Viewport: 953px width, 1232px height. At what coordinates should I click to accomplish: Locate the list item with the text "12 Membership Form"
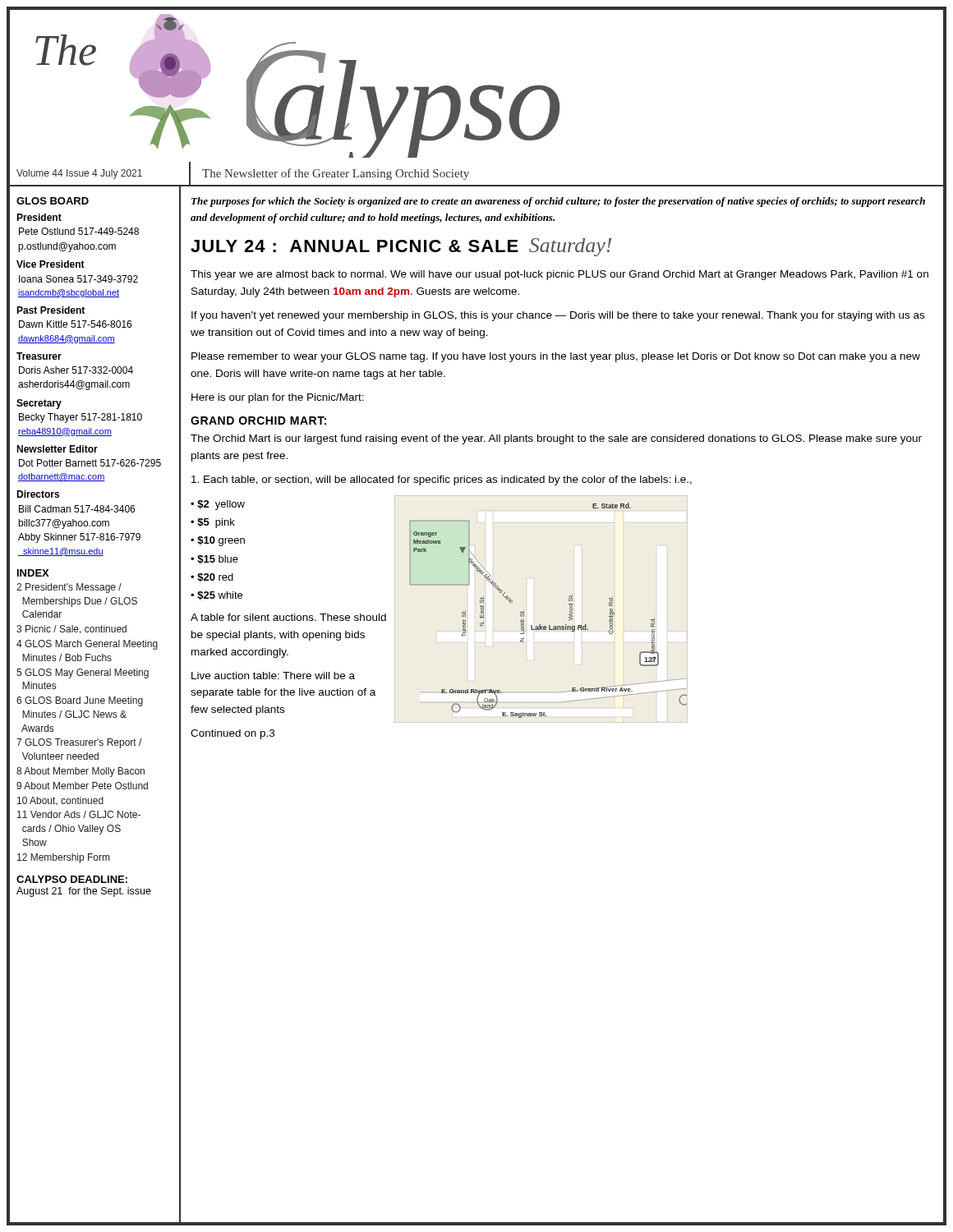pos(63,857)
